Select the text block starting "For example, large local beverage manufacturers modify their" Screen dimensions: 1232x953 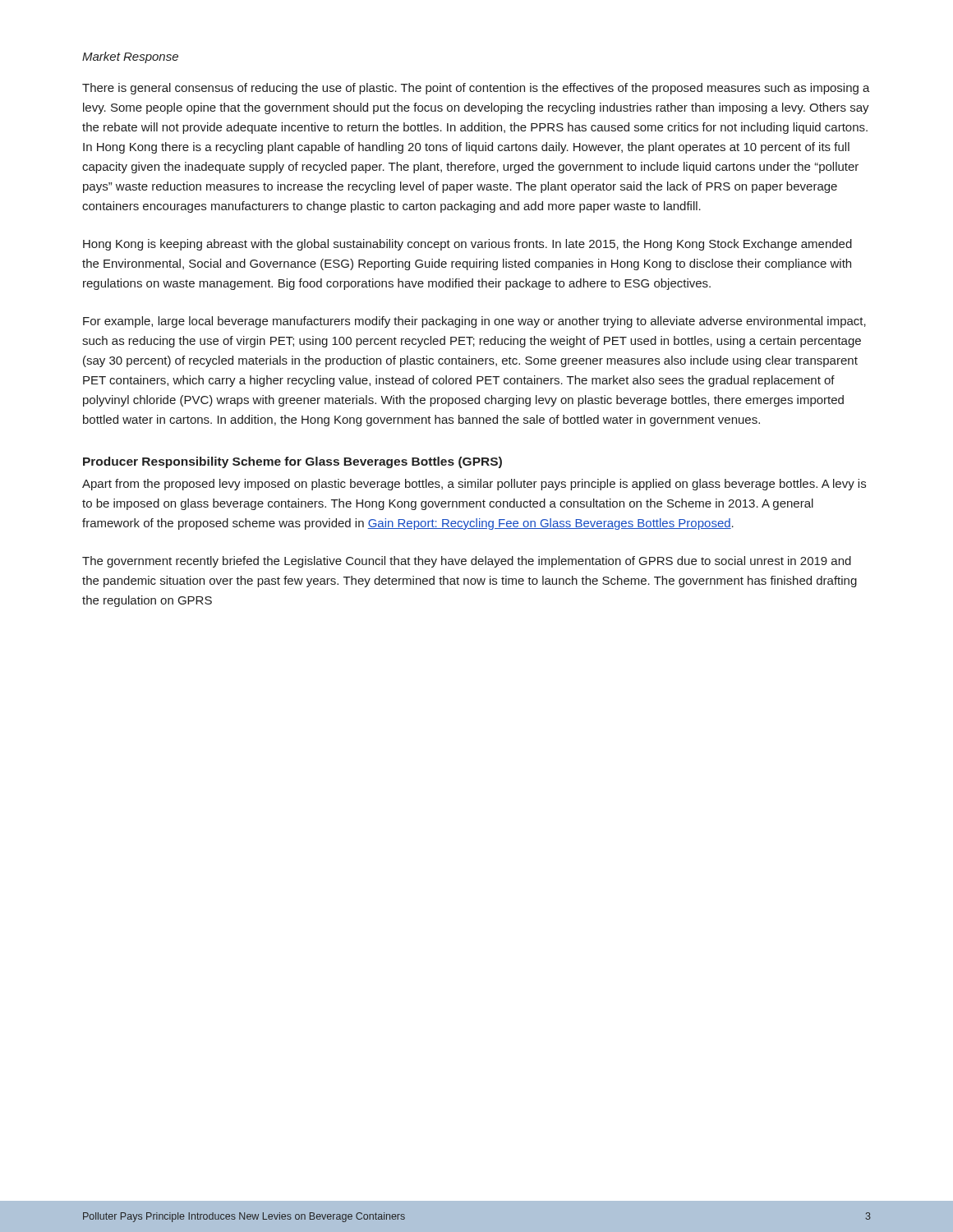point(474,370)
